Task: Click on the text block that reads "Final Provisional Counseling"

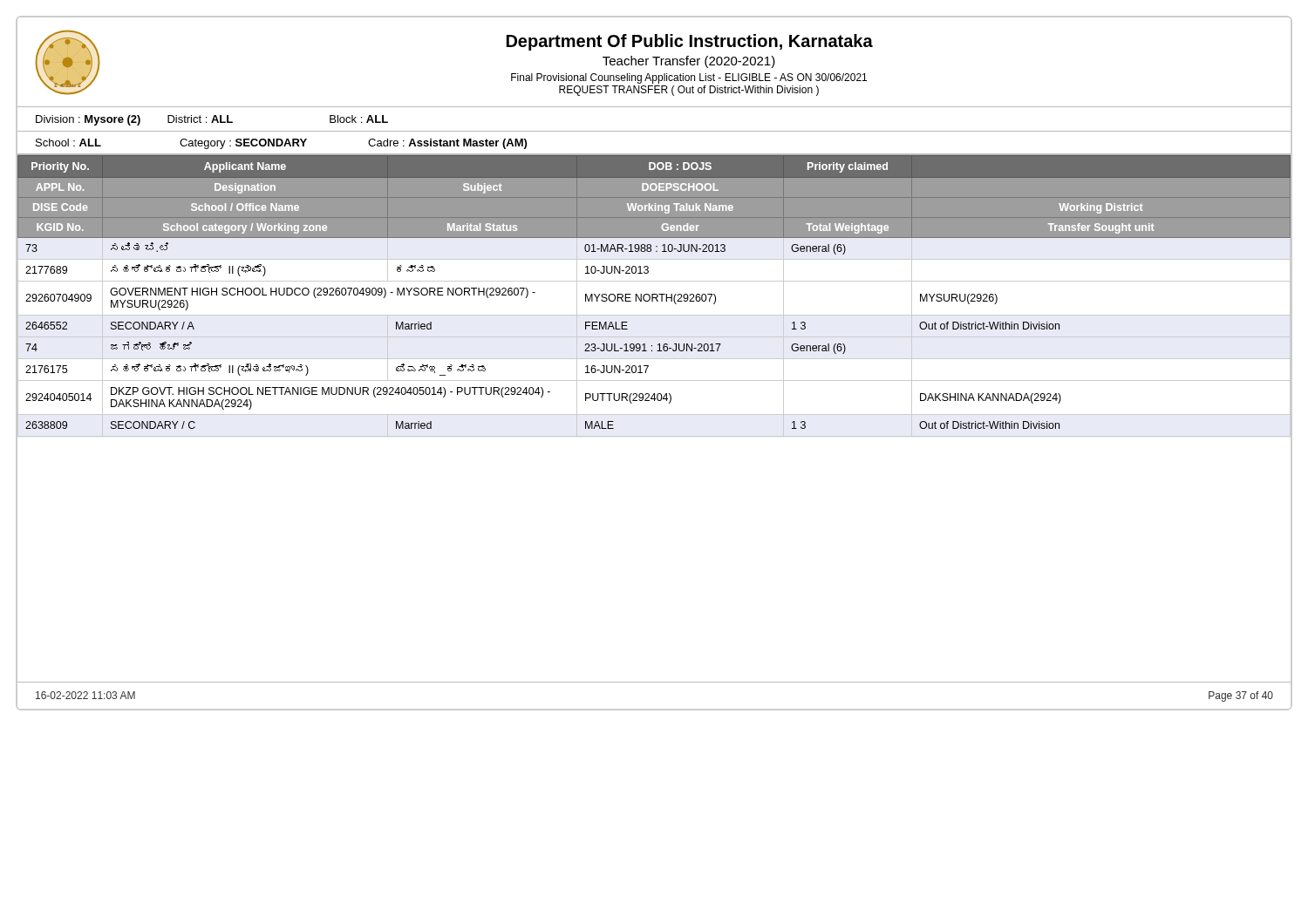Action: click(x=689, y=84)
